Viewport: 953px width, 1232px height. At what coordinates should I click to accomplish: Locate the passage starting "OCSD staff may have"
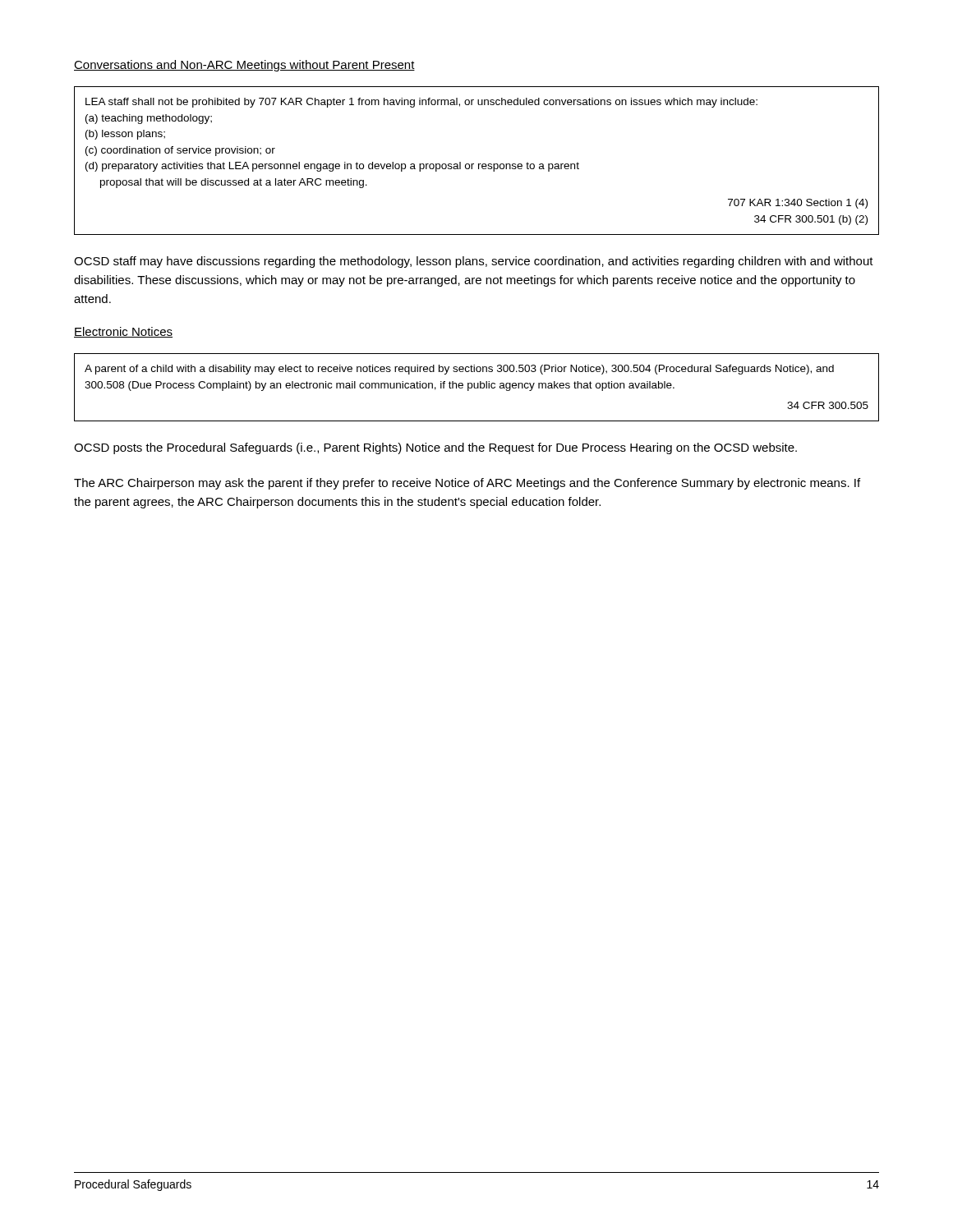(473, 279)
